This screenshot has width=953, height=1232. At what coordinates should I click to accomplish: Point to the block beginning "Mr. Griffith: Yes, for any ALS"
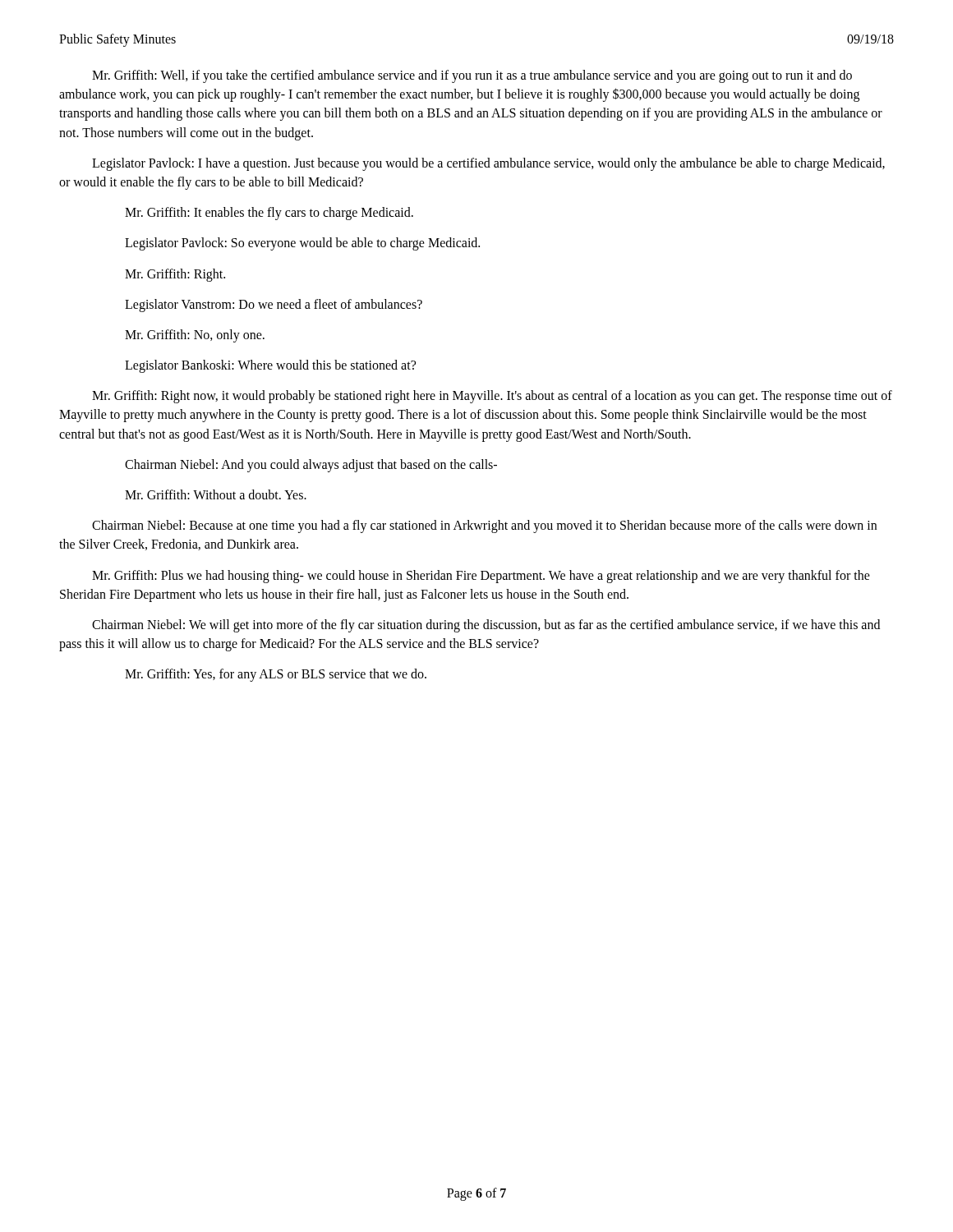[276, 674]
